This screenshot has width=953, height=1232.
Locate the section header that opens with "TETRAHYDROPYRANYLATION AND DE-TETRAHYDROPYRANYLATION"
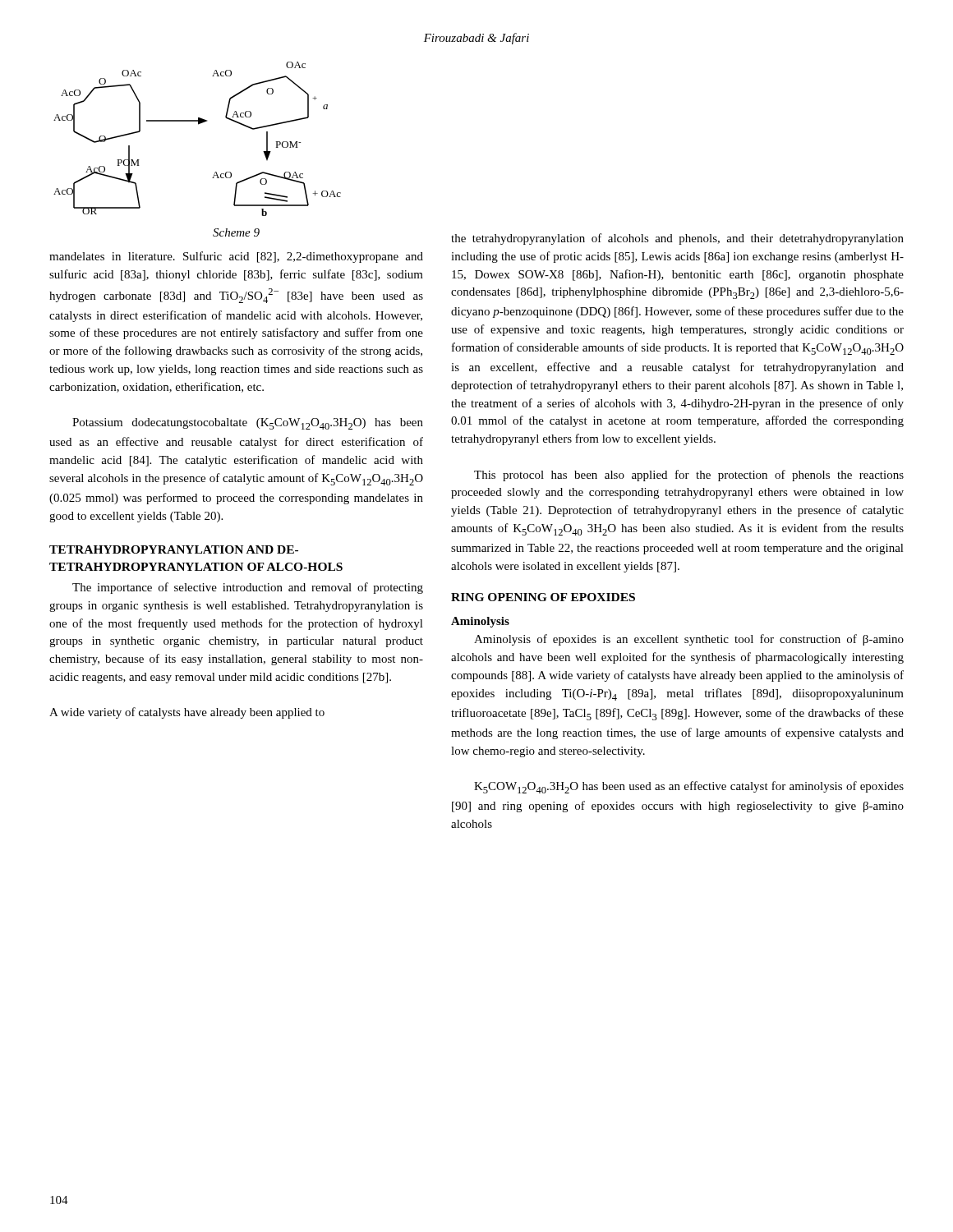coord(196,558)
